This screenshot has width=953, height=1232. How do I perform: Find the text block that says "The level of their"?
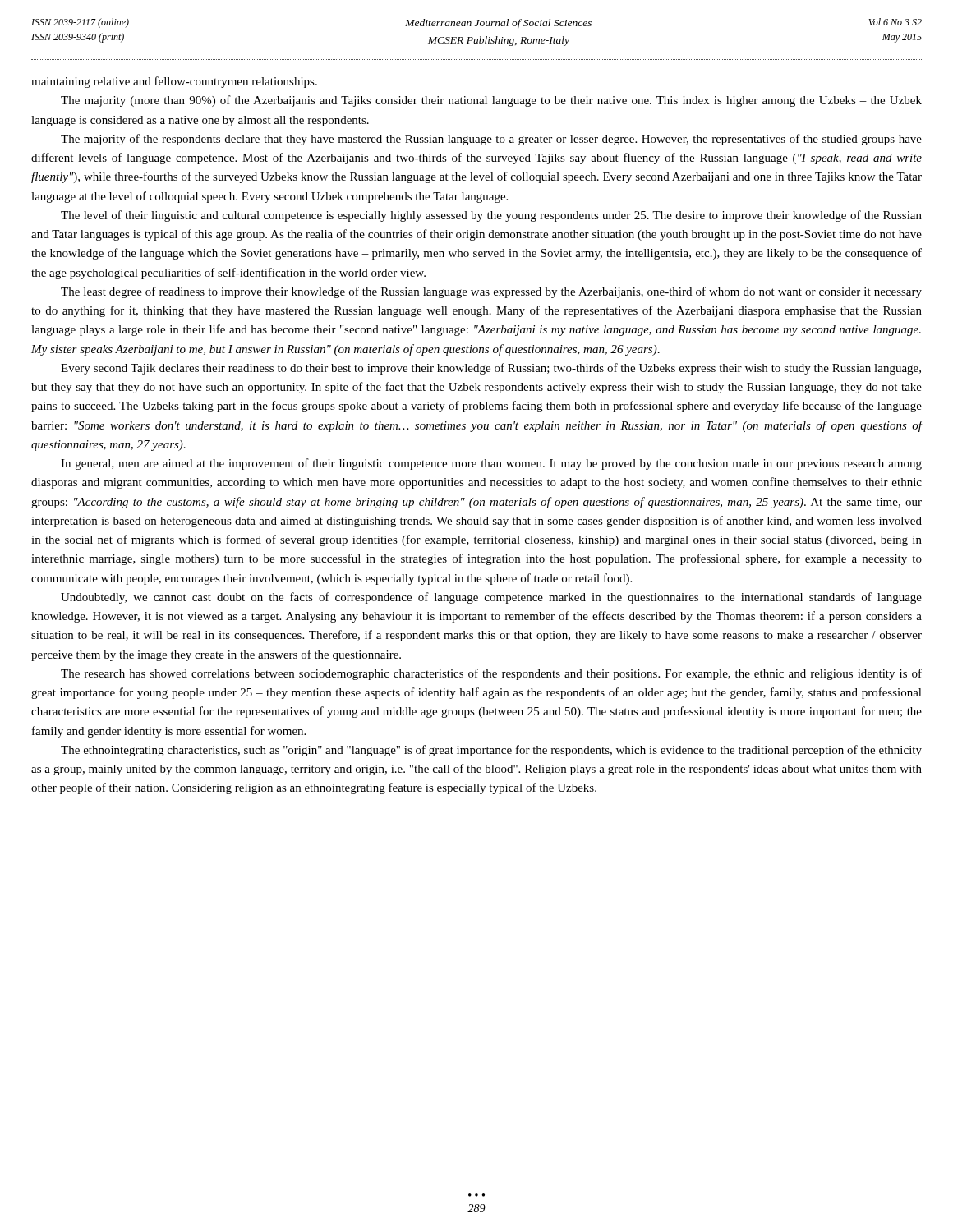pyautogui.click(x=476, y=244)
